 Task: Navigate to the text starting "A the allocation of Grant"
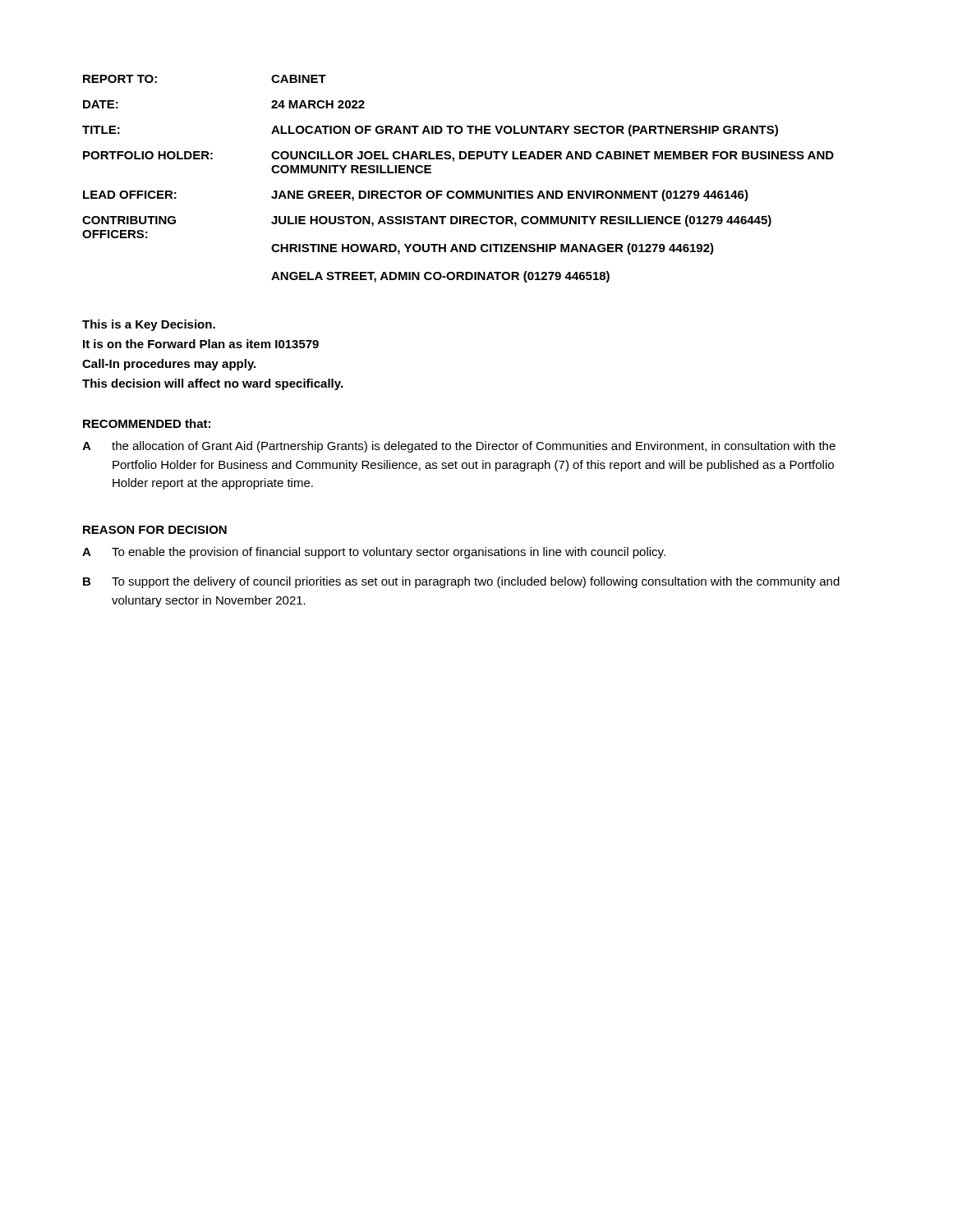tap(476, 465)
